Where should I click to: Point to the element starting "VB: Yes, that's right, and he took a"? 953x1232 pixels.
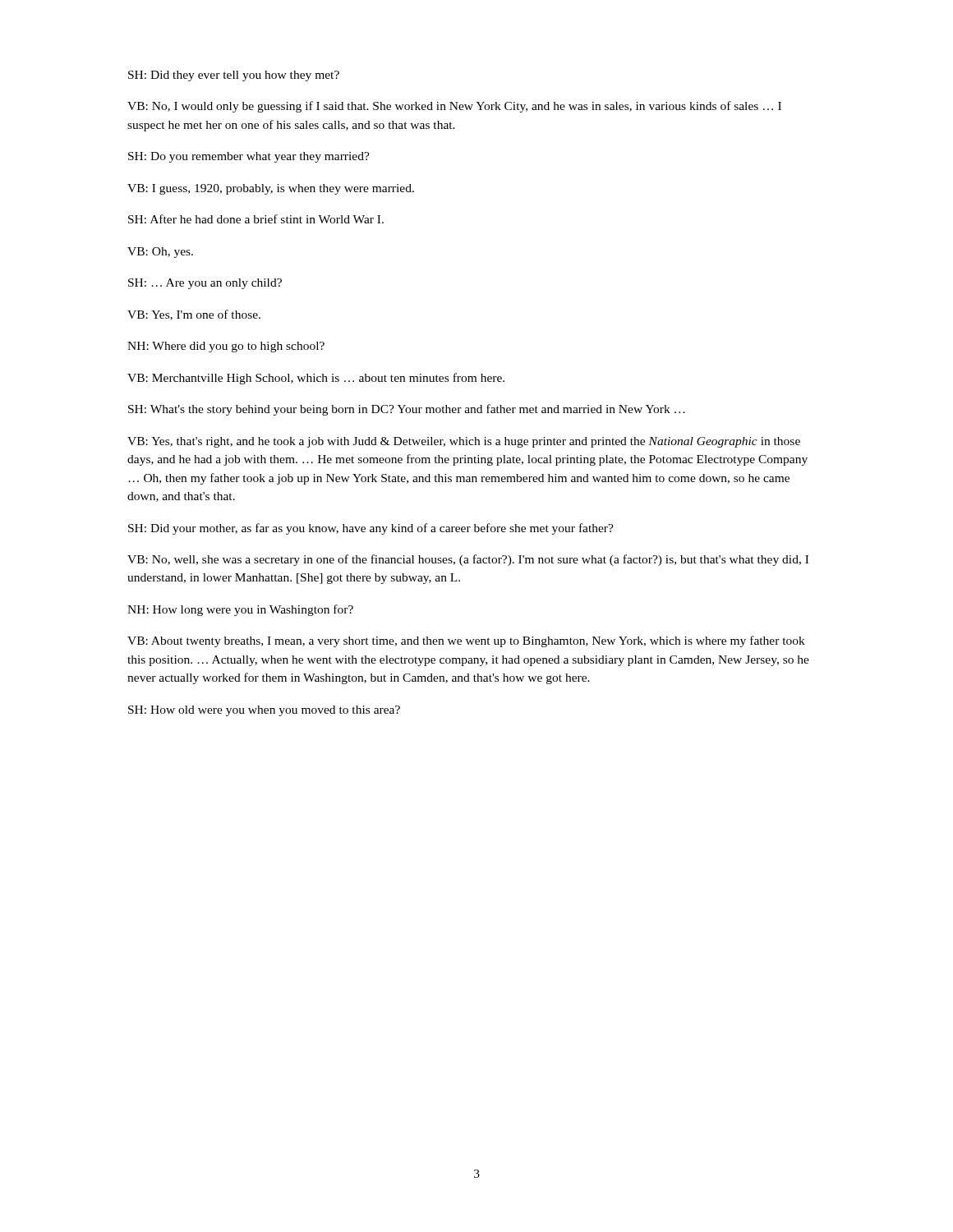[468, 468]
